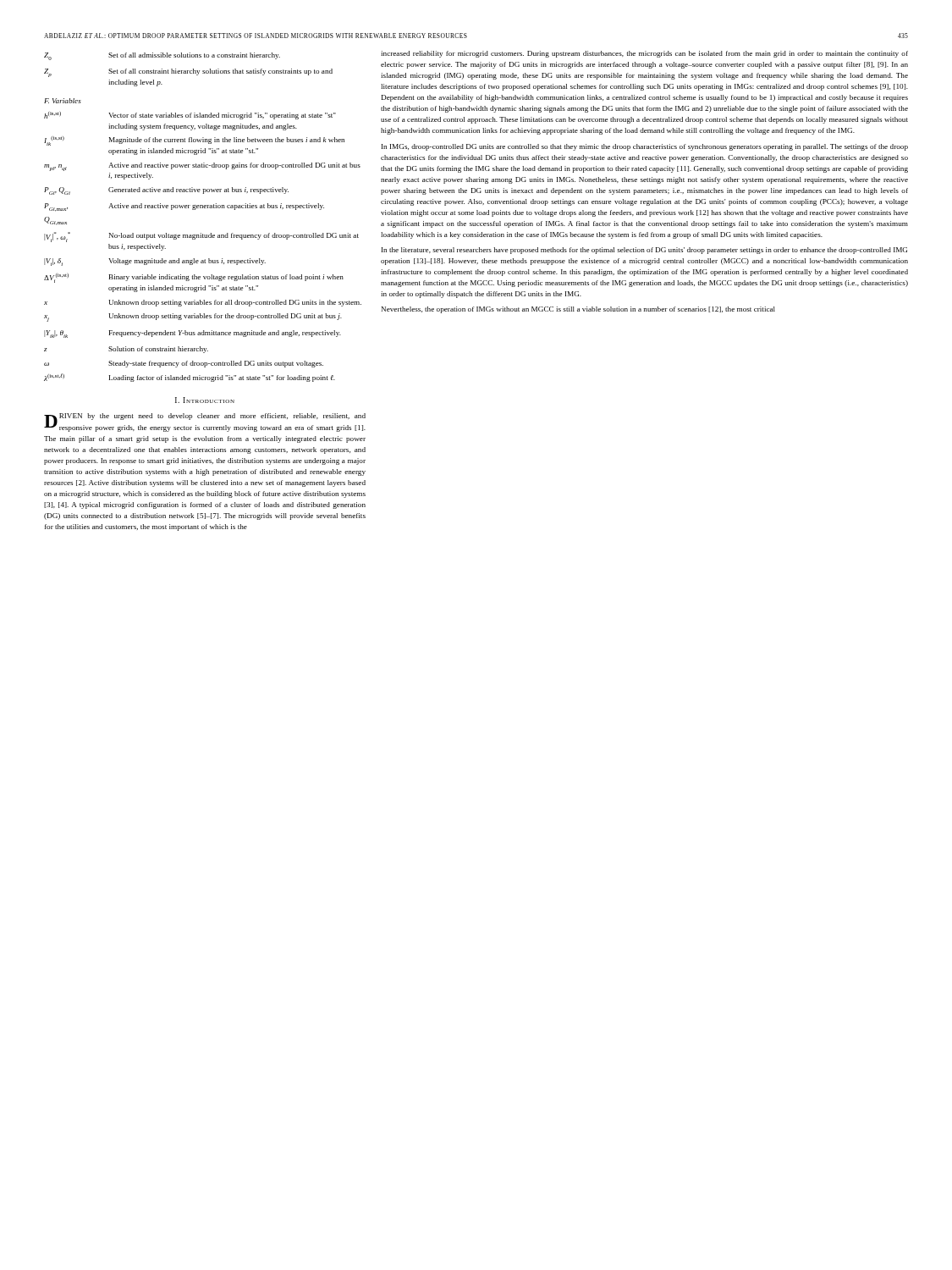The height and width of the screenshot is (1270, 952).
Task: Locate the element starting "In the literature, several"
Action: click(644, 272)
